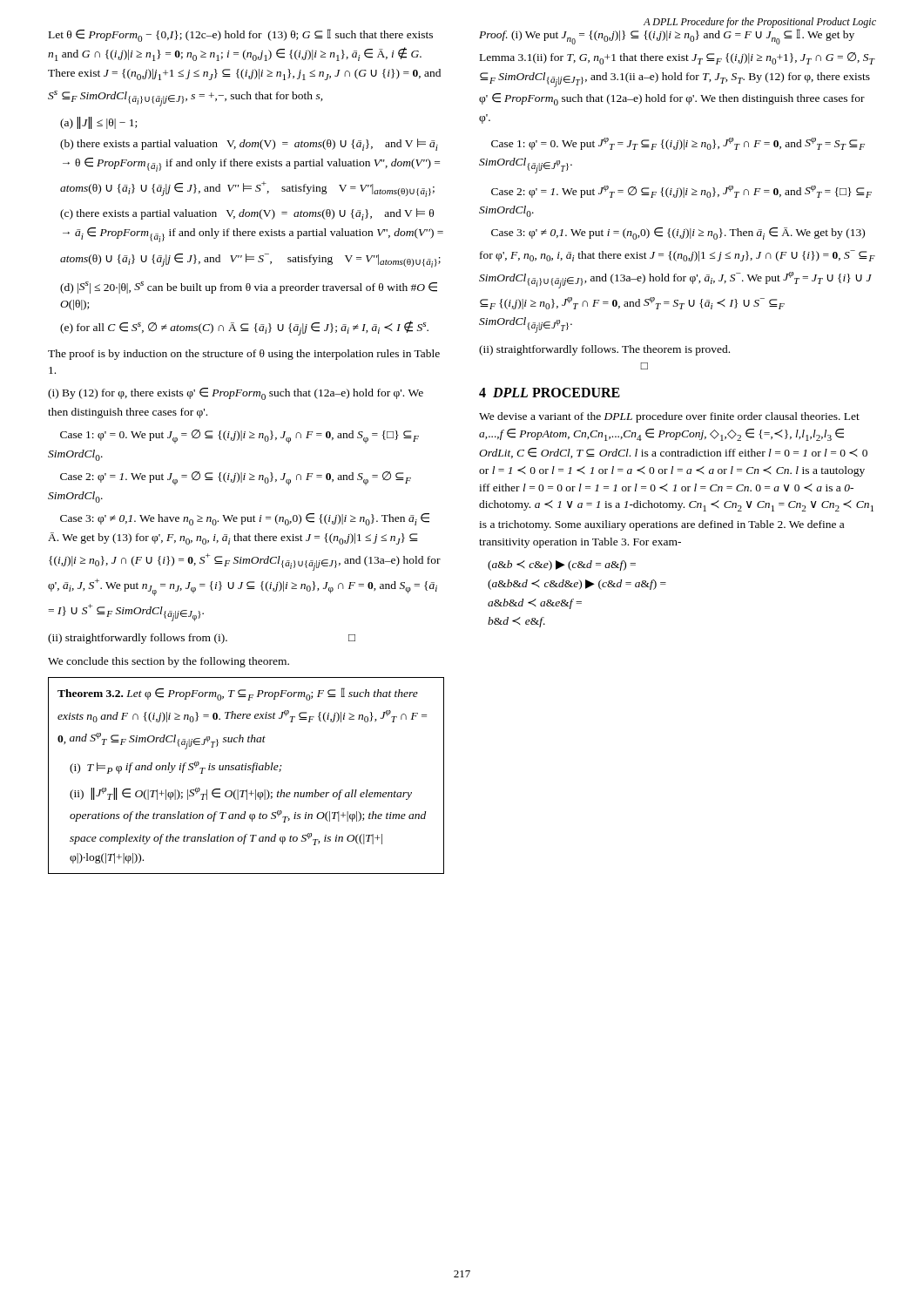Viewport: 924px width, 1307px height.
Task: Locate the list item that reads "(c) there exists a partial valuation"
Action: [x=252, y=238]
